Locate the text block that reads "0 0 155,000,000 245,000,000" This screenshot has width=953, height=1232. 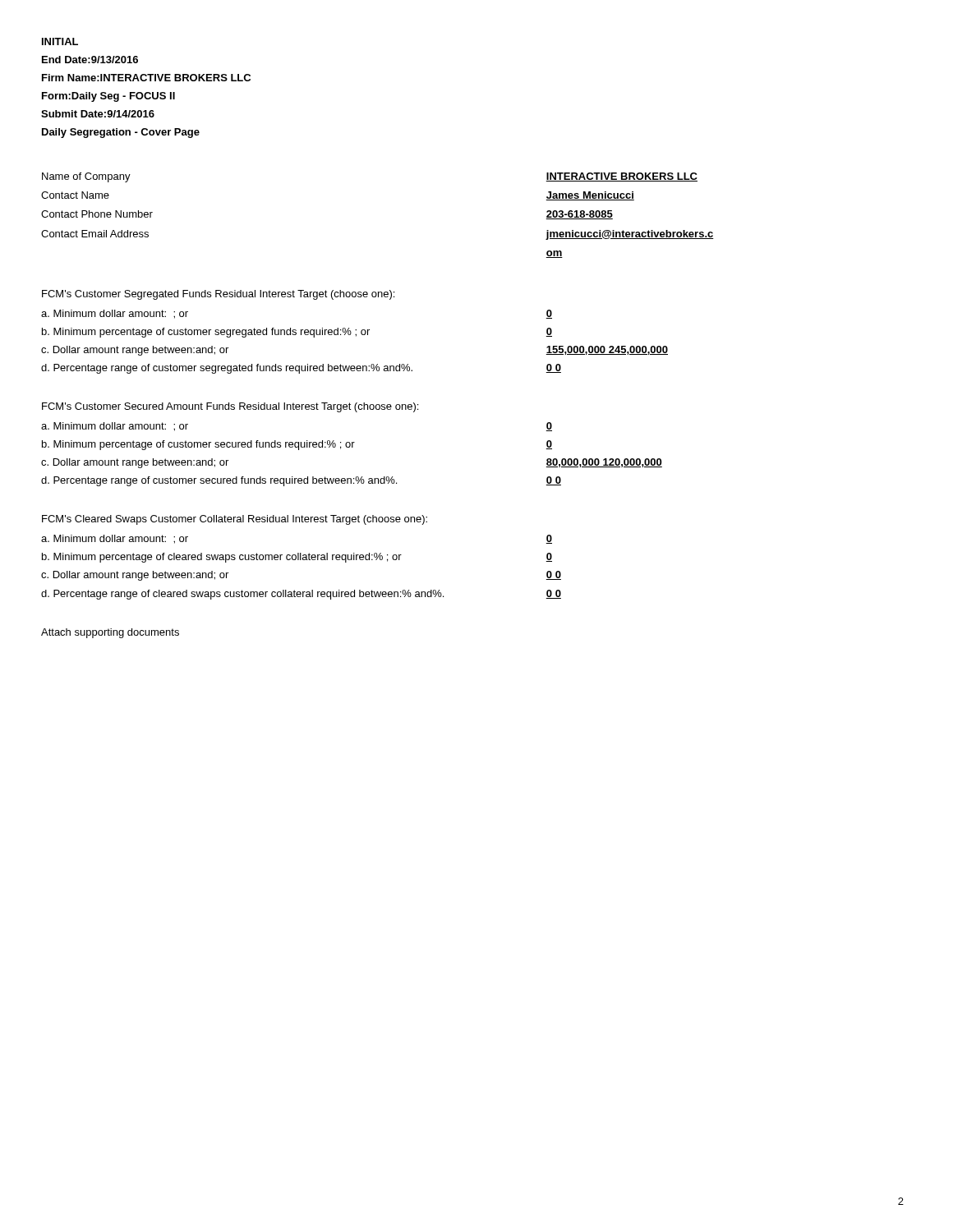[x=607, y=340]
